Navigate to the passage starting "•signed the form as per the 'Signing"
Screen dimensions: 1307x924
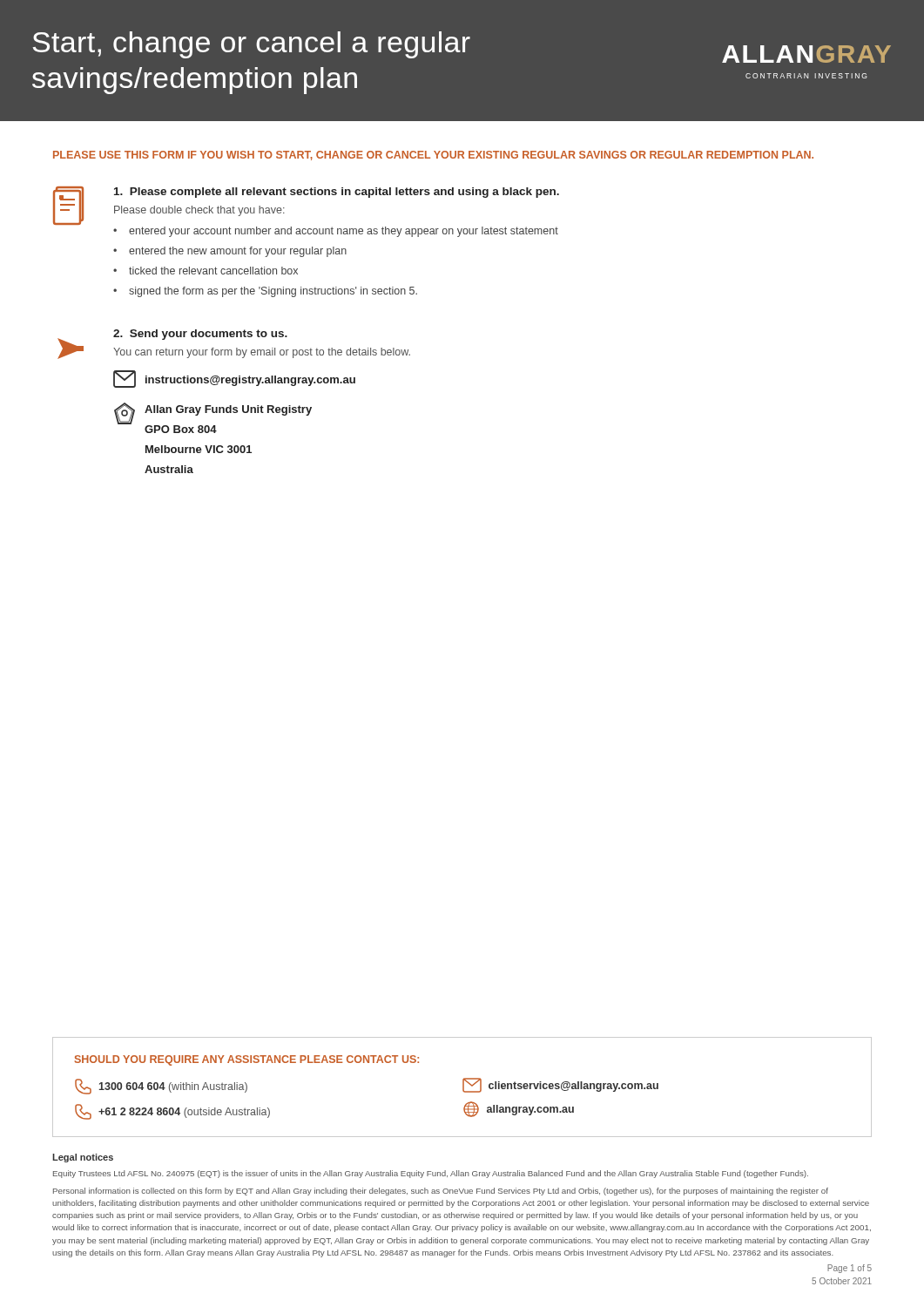(266, 291)
